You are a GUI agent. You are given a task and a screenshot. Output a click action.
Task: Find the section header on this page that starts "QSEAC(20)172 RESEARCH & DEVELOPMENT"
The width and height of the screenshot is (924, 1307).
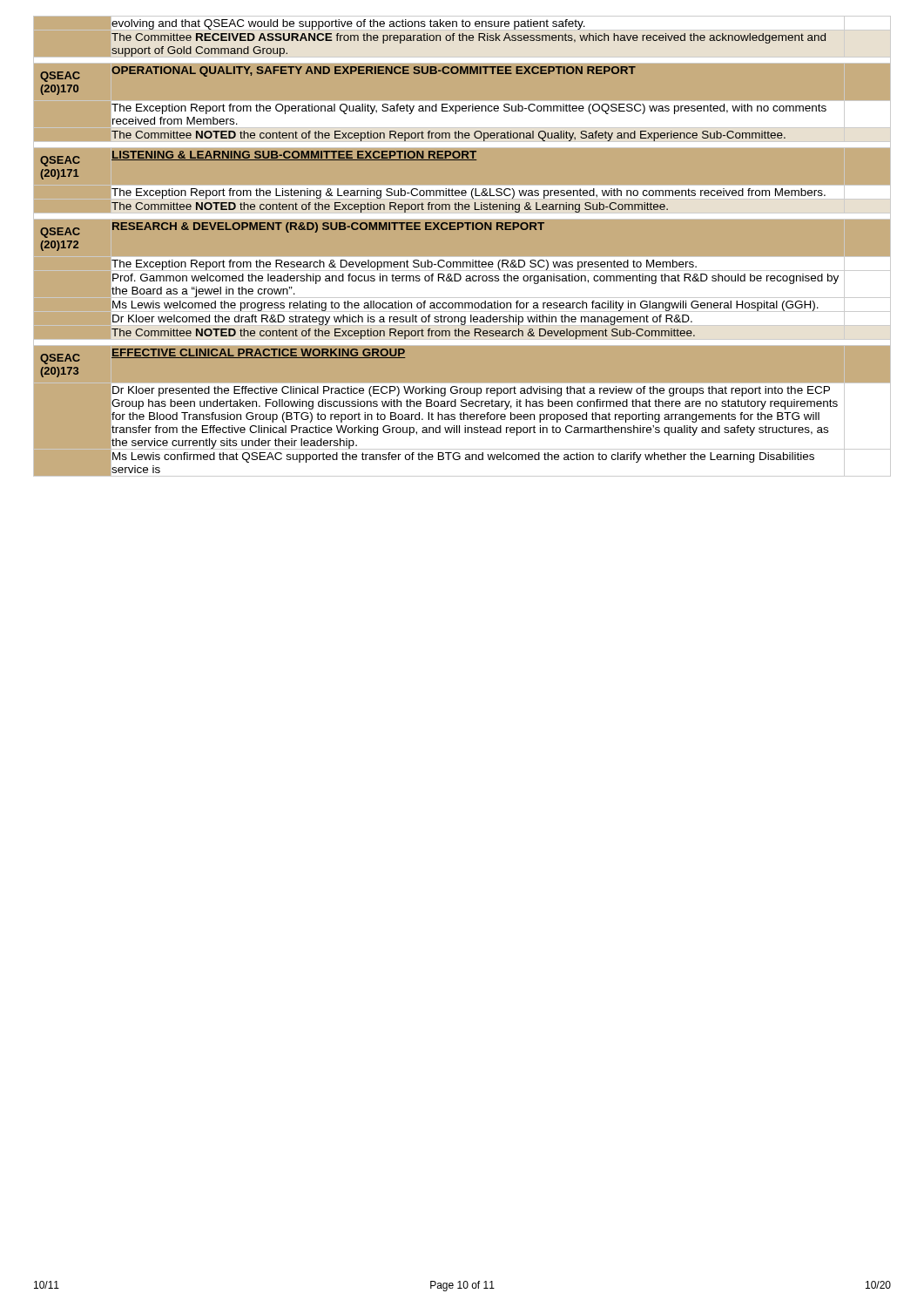pyautogui.click(x=462, y=238)
